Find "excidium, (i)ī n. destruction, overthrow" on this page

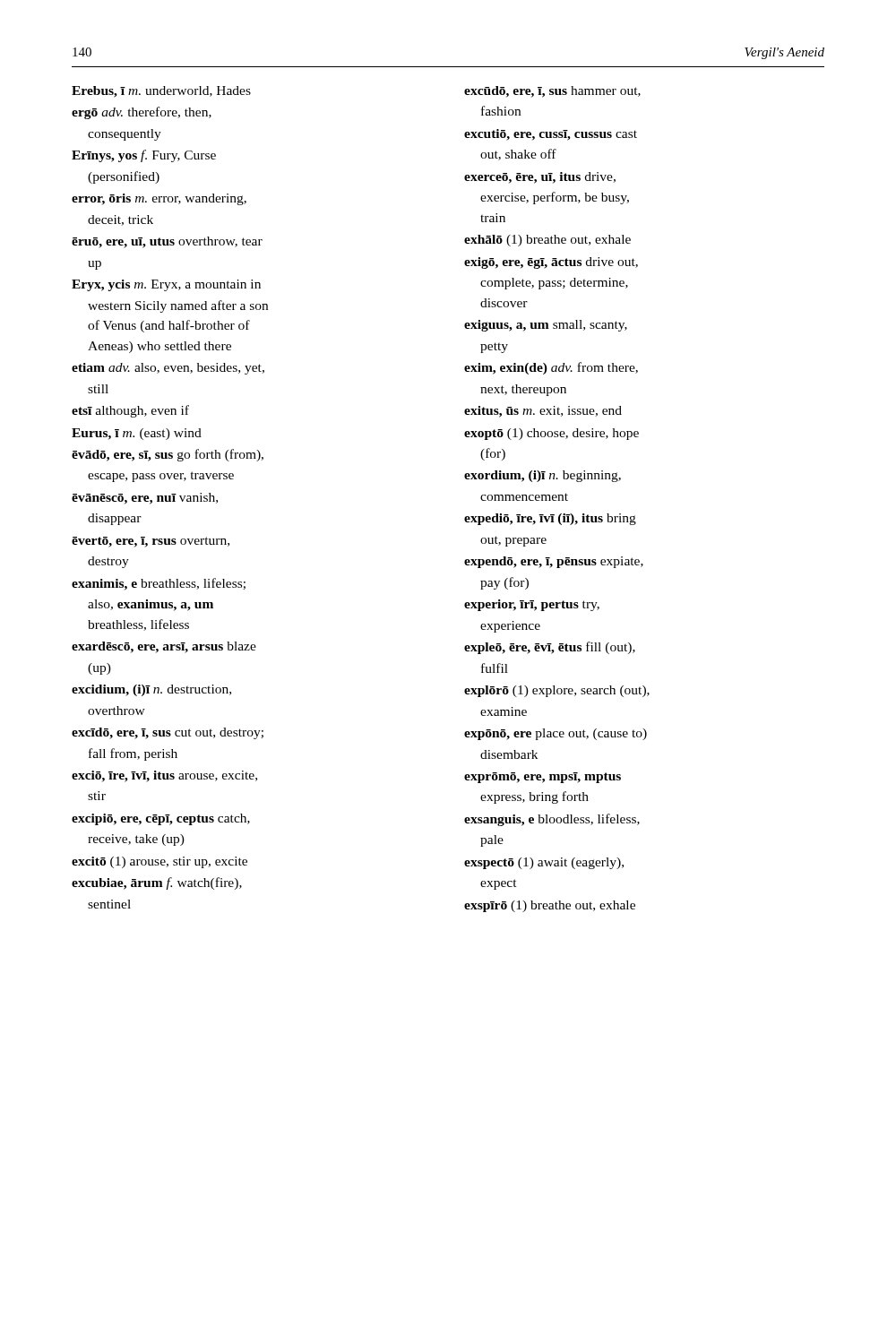151,690
